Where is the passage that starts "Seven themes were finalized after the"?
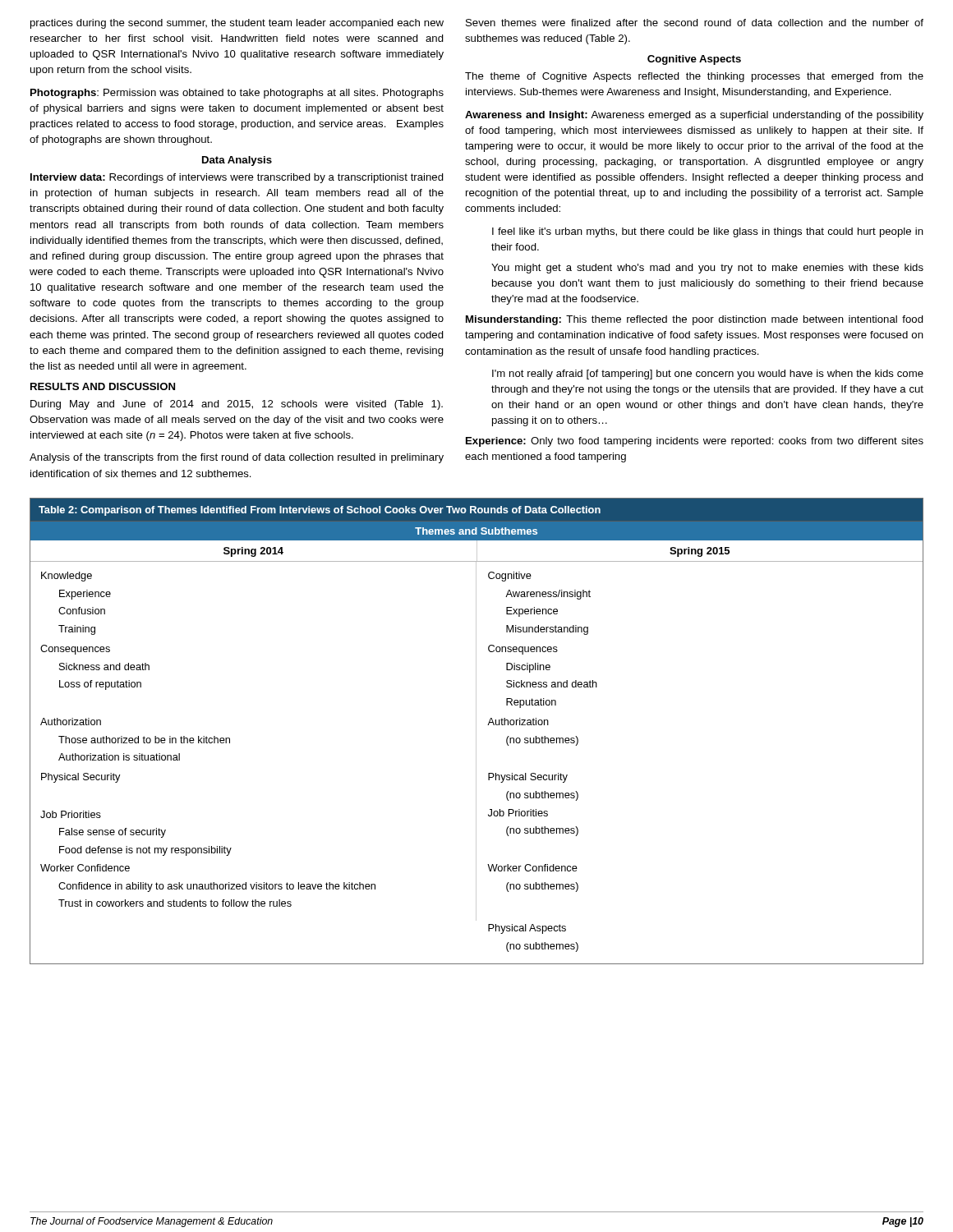Screen dimensions: 1232x953 [x=694, y=30]
